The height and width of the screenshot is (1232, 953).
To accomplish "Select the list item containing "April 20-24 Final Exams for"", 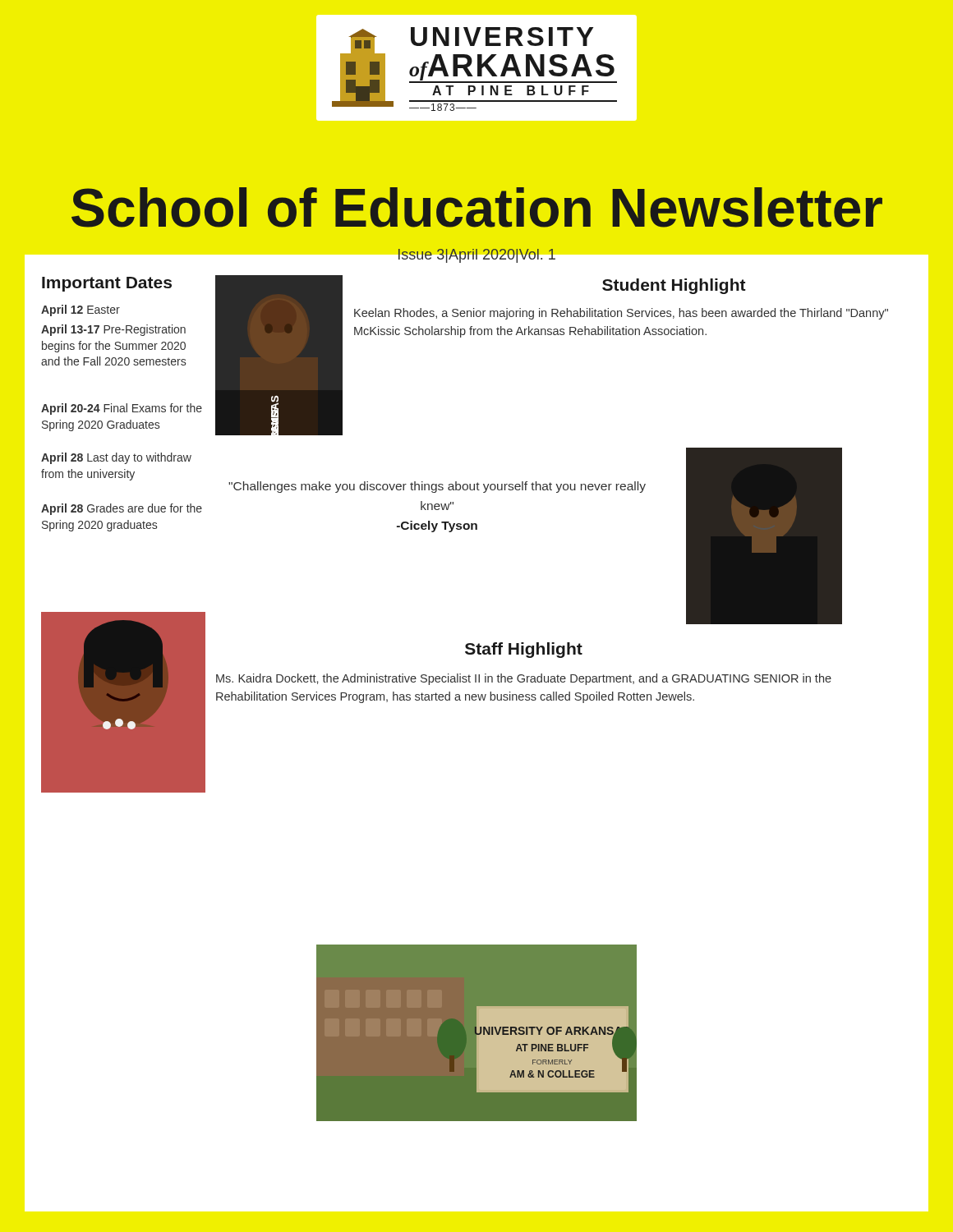I will 122,416.
